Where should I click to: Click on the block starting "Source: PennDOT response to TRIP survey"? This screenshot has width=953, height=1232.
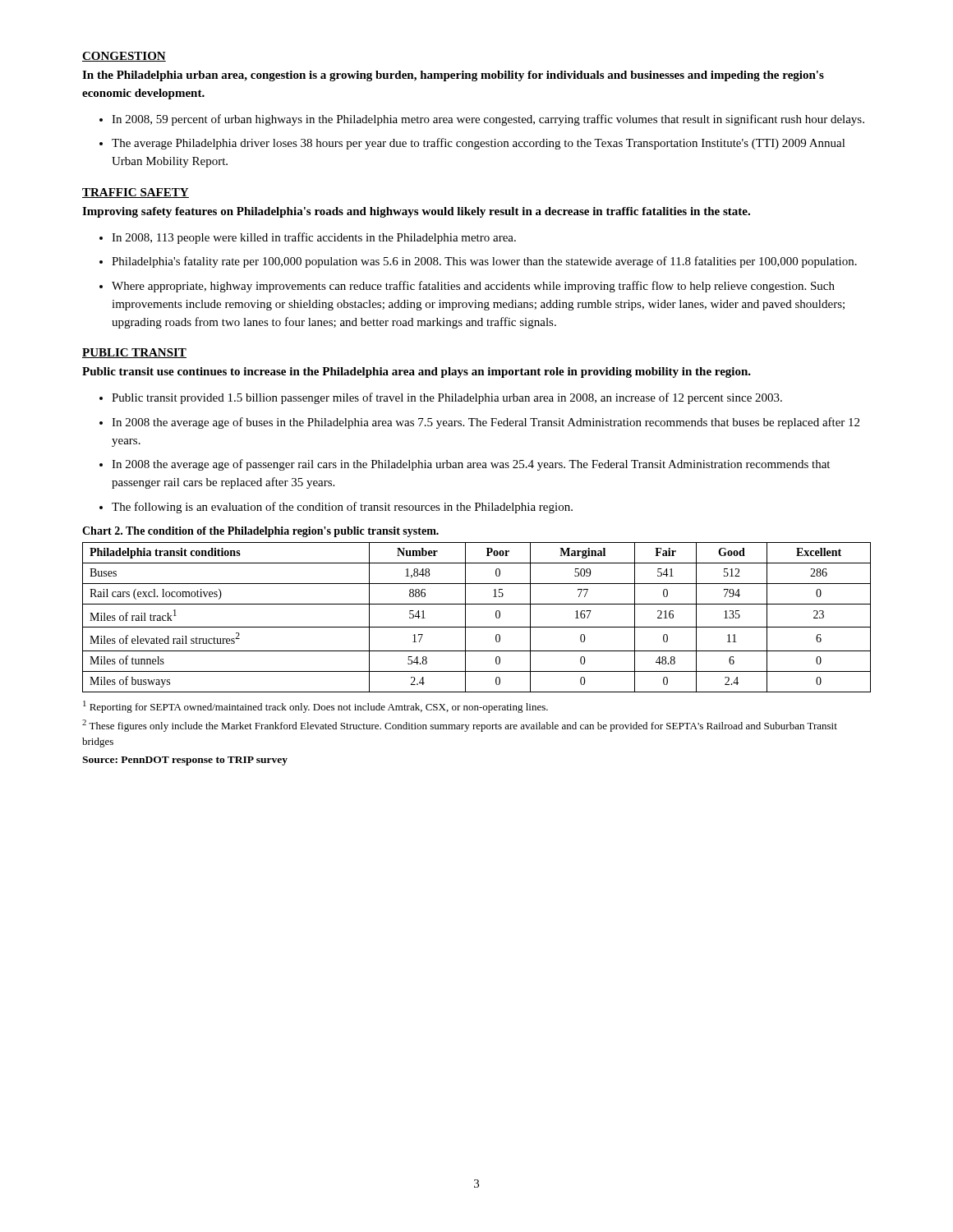tap(185, 759)
